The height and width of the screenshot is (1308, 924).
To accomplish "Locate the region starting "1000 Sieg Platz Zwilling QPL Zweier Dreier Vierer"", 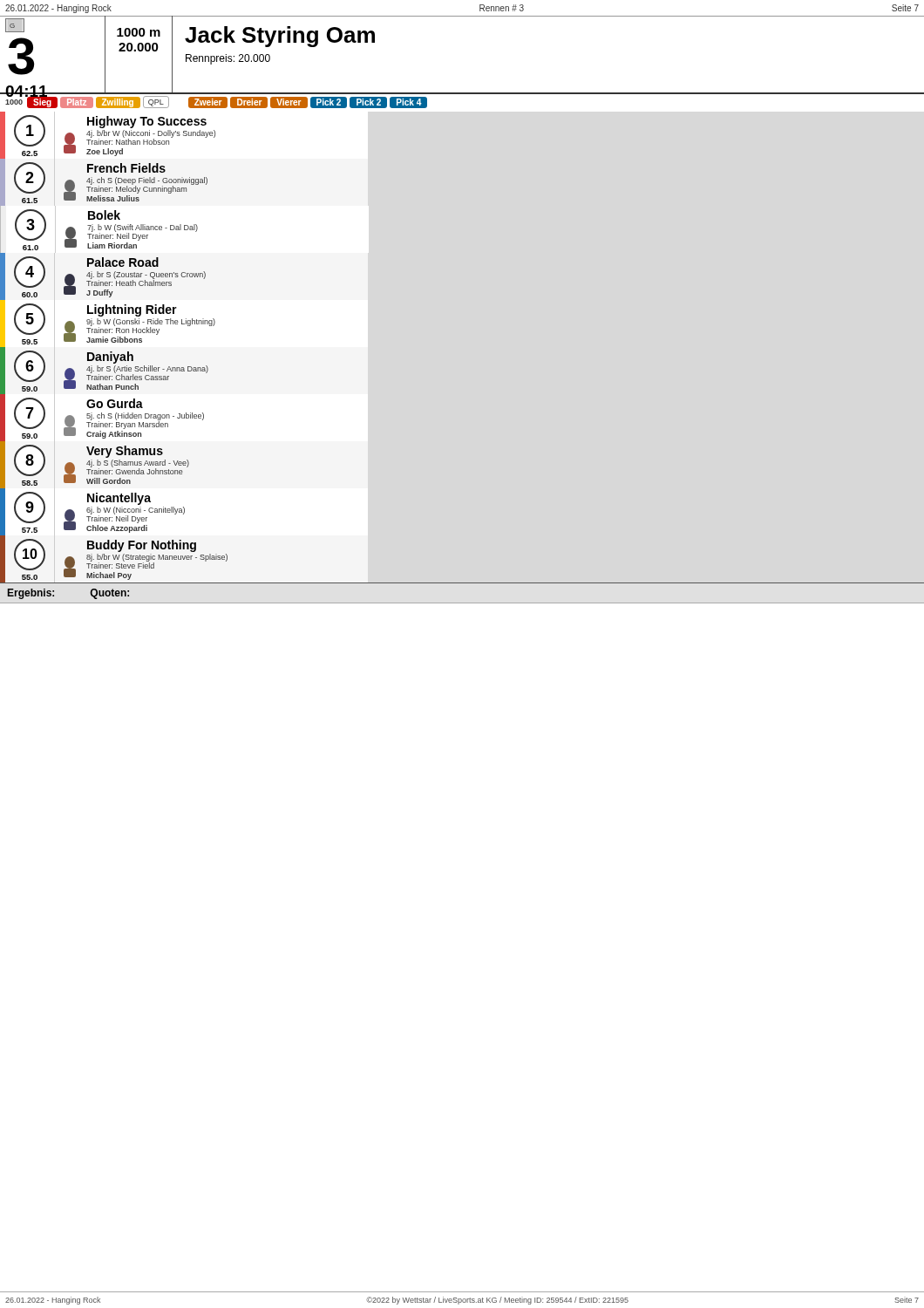I will (x=216, y=102).
